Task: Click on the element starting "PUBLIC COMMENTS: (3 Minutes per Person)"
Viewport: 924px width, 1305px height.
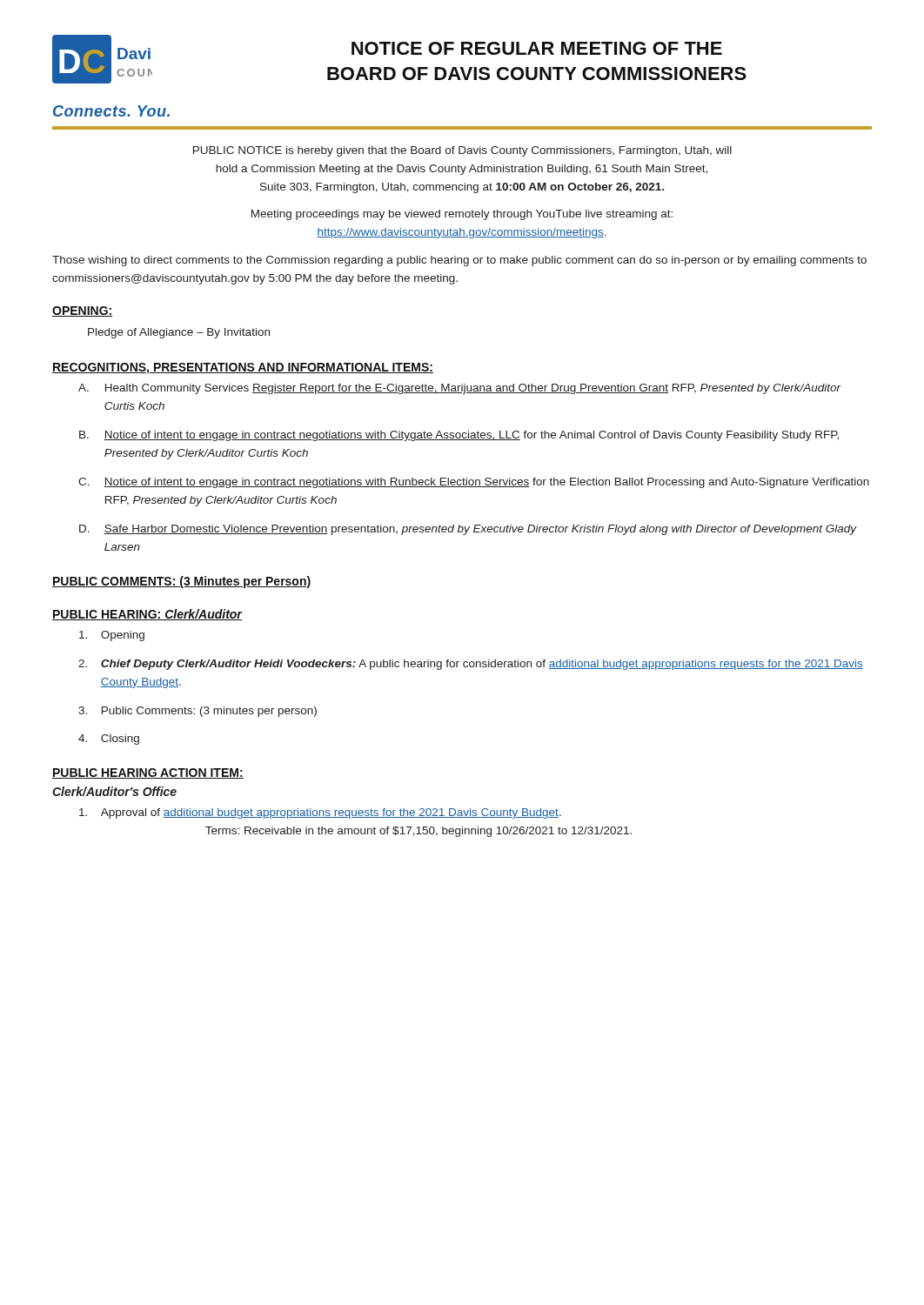Action: 181,581
